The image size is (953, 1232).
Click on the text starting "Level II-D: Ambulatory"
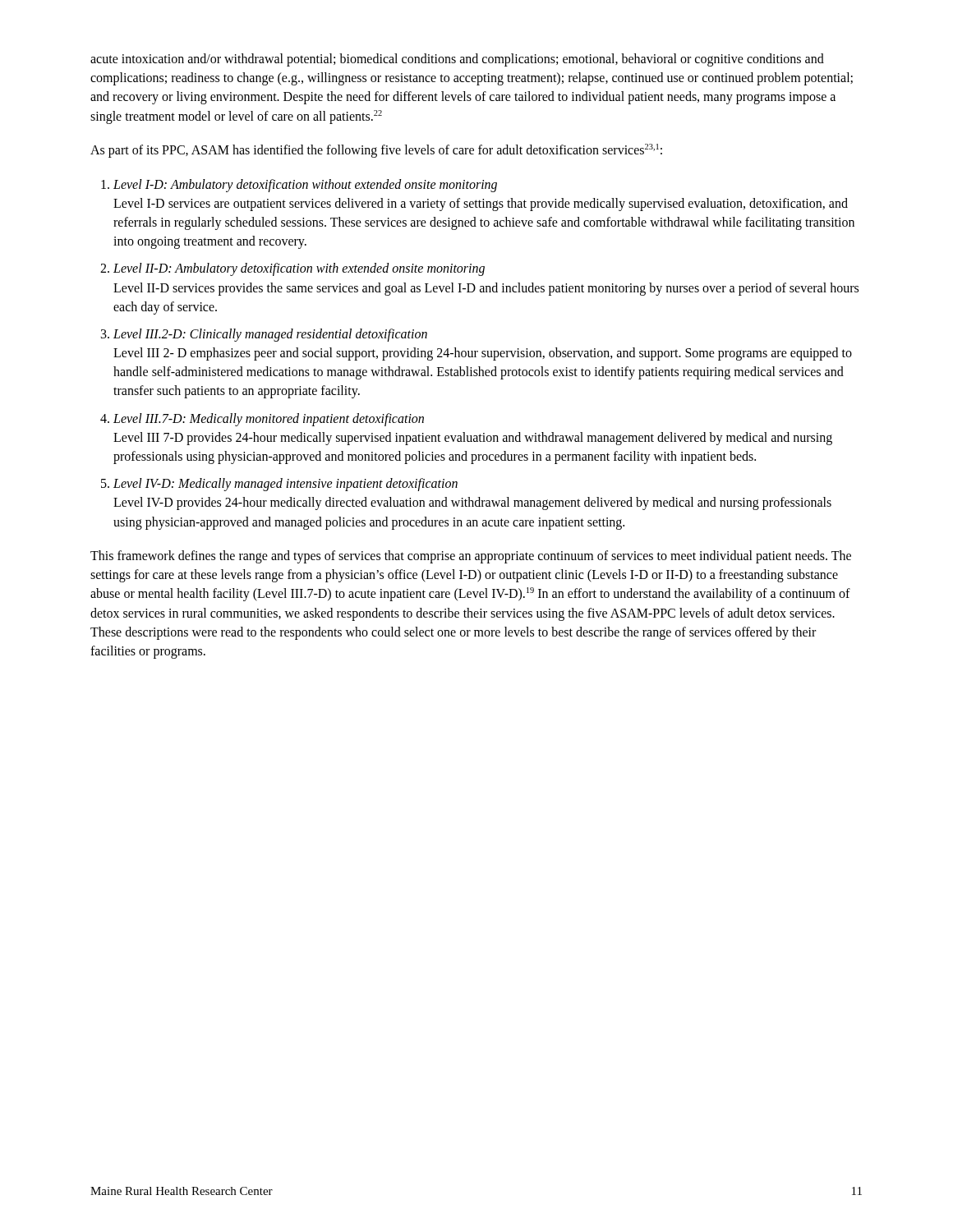pos(486,287)
